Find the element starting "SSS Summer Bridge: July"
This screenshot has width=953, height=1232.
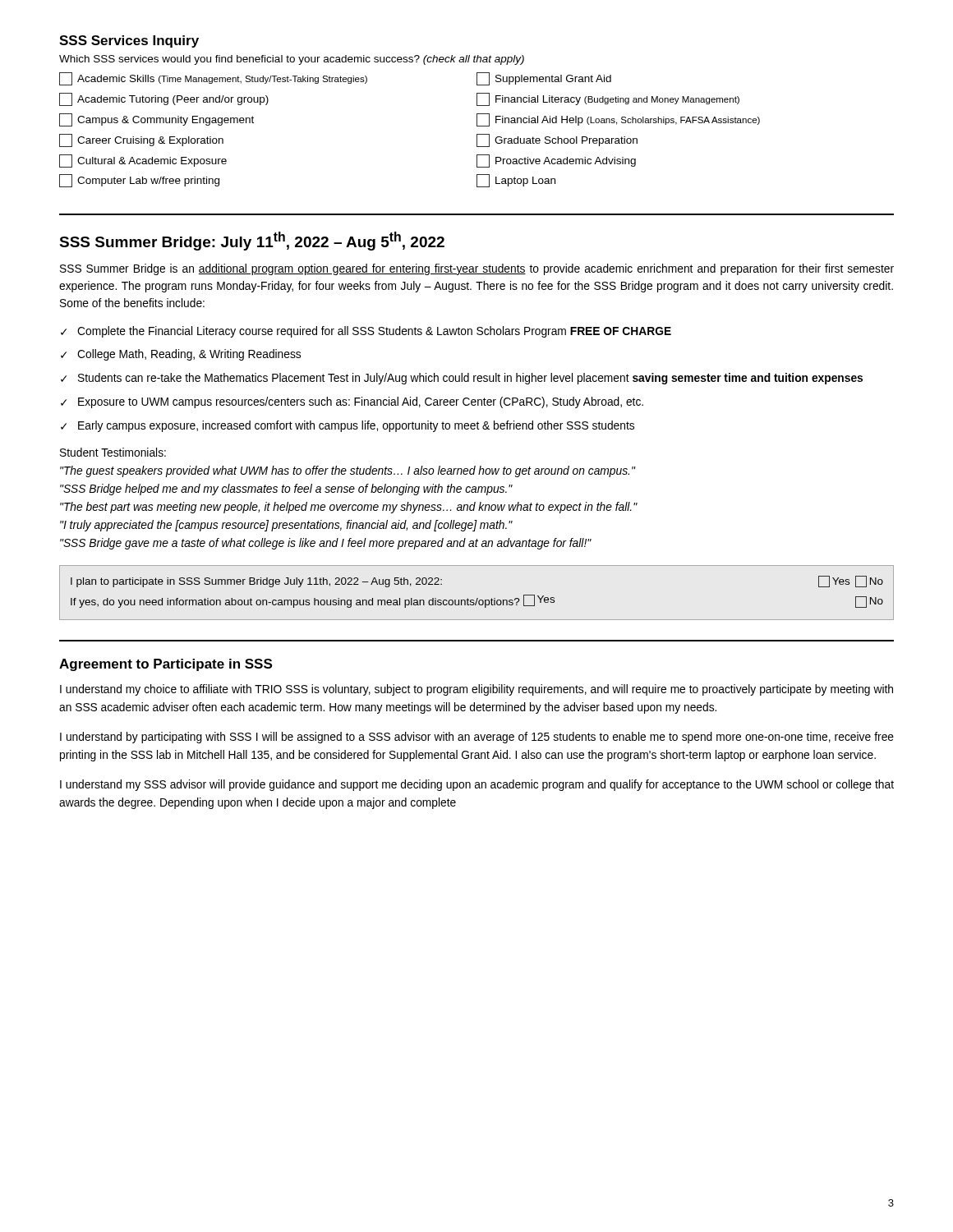click(x=252, y=241)
